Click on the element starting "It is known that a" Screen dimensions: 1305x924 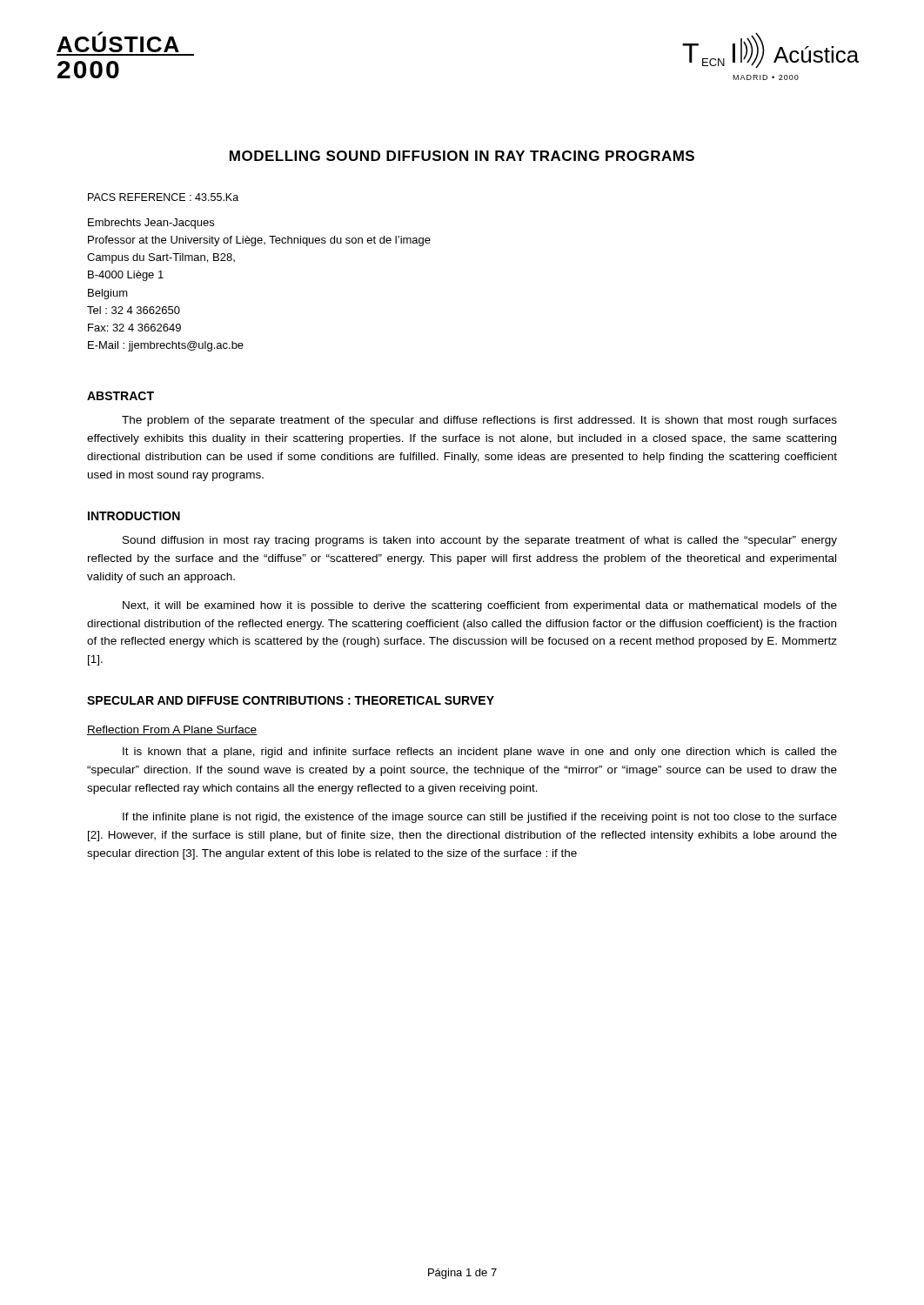click(x=462, y=770)
